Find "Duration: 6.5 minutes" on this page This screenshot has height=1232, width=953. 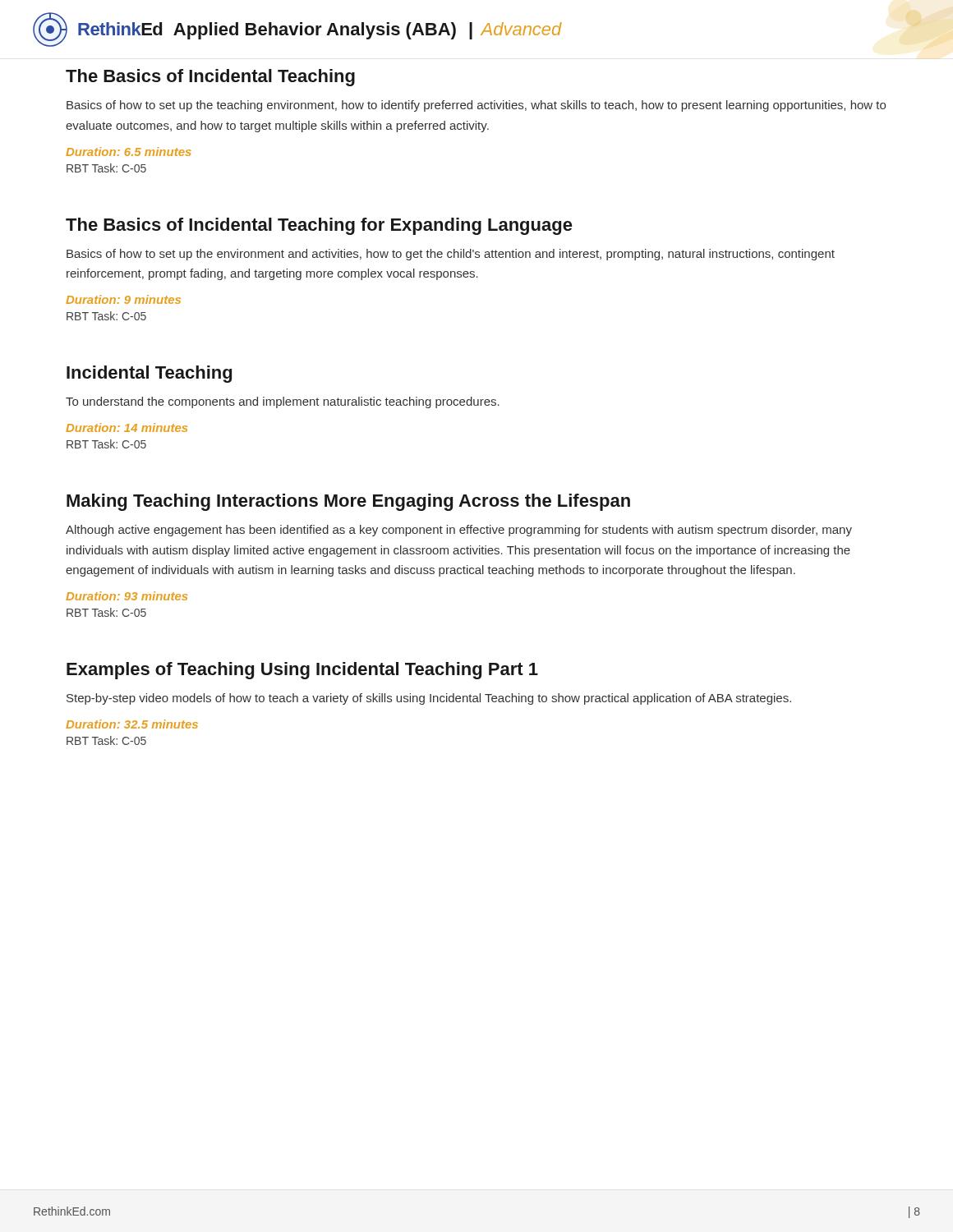coord(129,151)
